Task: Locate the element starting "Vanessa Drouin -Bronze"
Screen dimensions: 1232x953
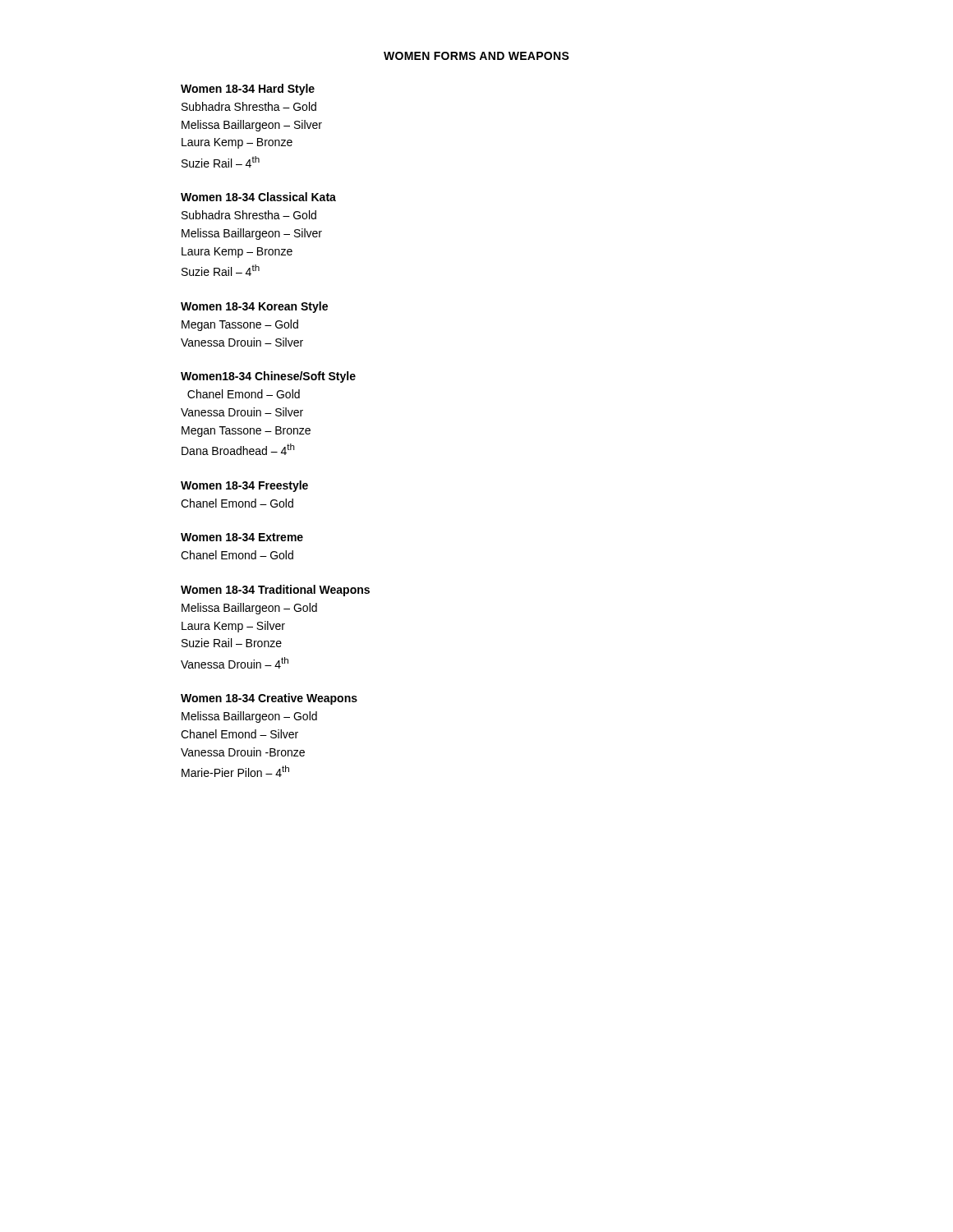Action: 243,752
